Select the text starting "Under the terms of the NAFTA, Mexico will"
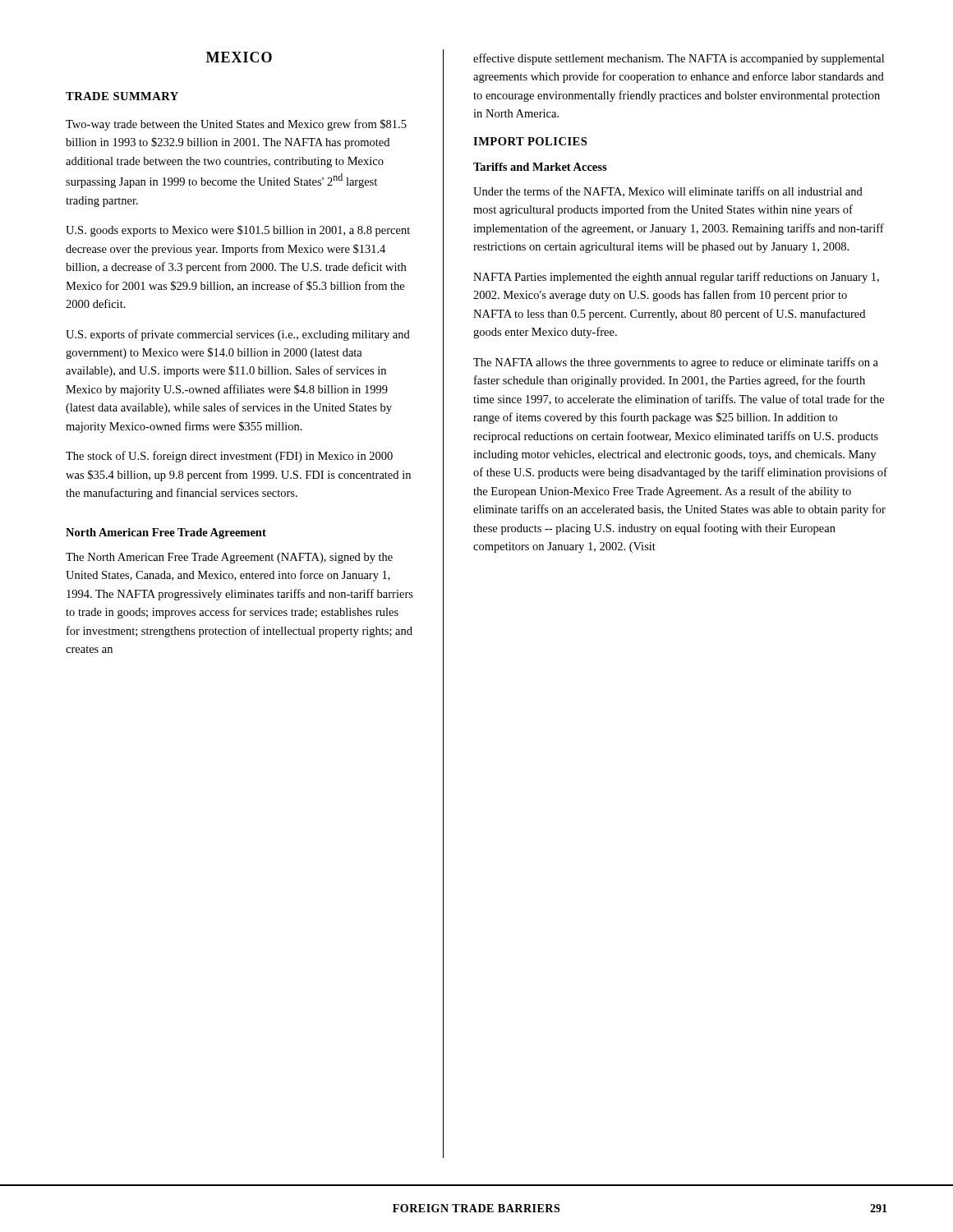The image size is (953, 1232). 680,219
